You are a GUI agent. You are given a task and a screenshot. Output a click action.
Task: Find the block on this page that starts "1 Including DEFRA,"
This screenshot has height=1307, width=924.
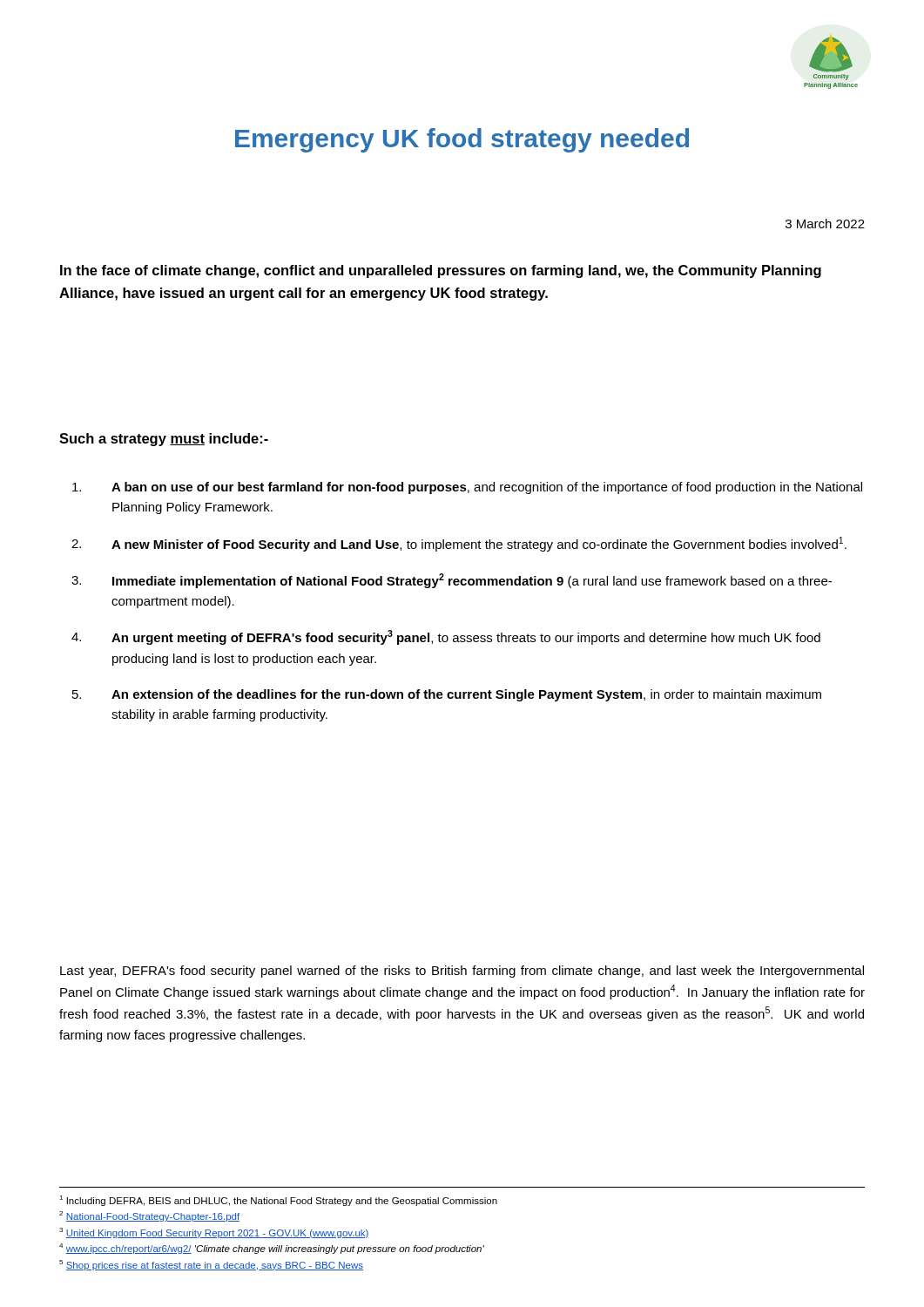pyautogui.click(x=278, y=1200)
